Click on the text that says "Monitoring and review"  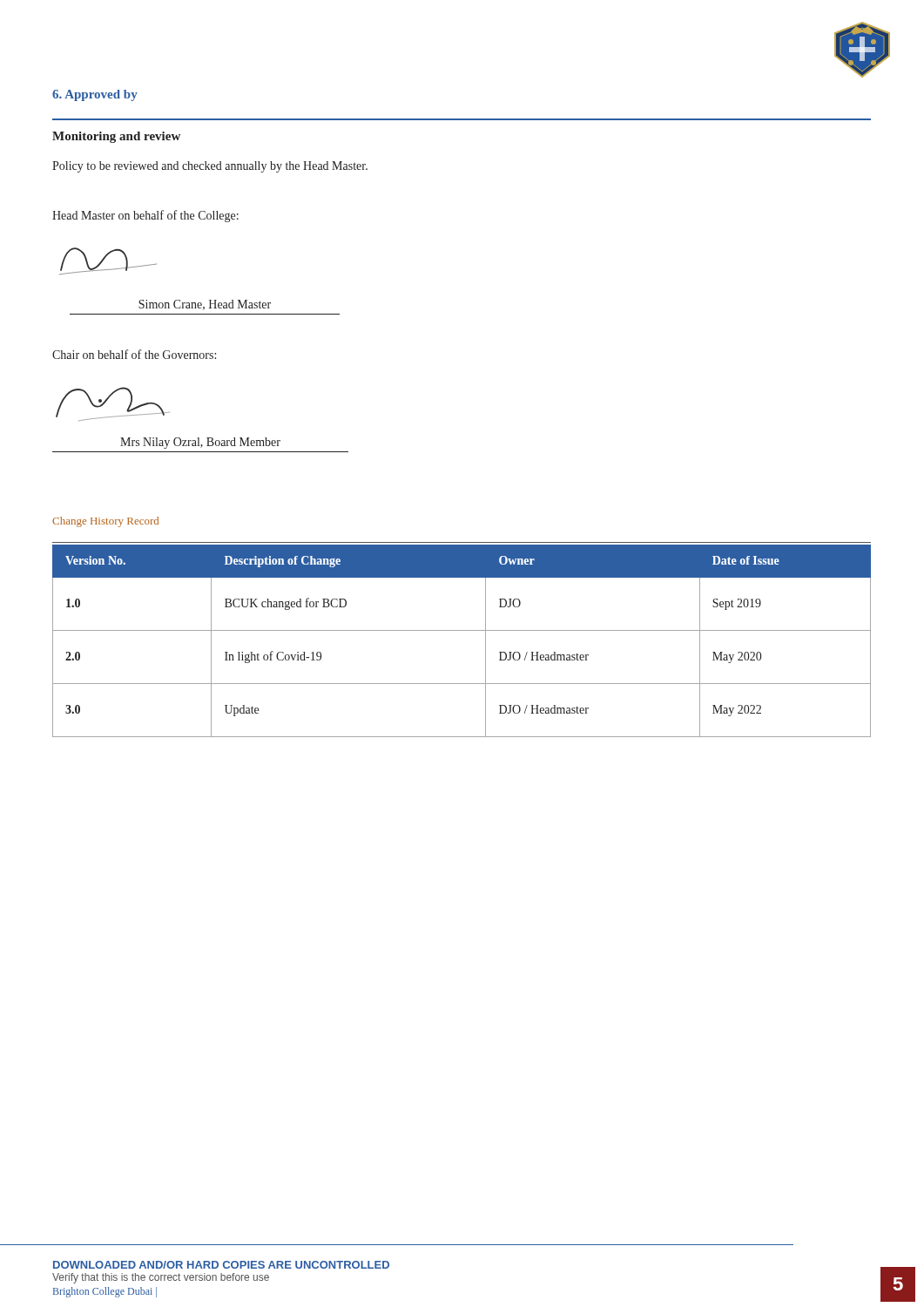pyautogui.click(x=116, y=136)
